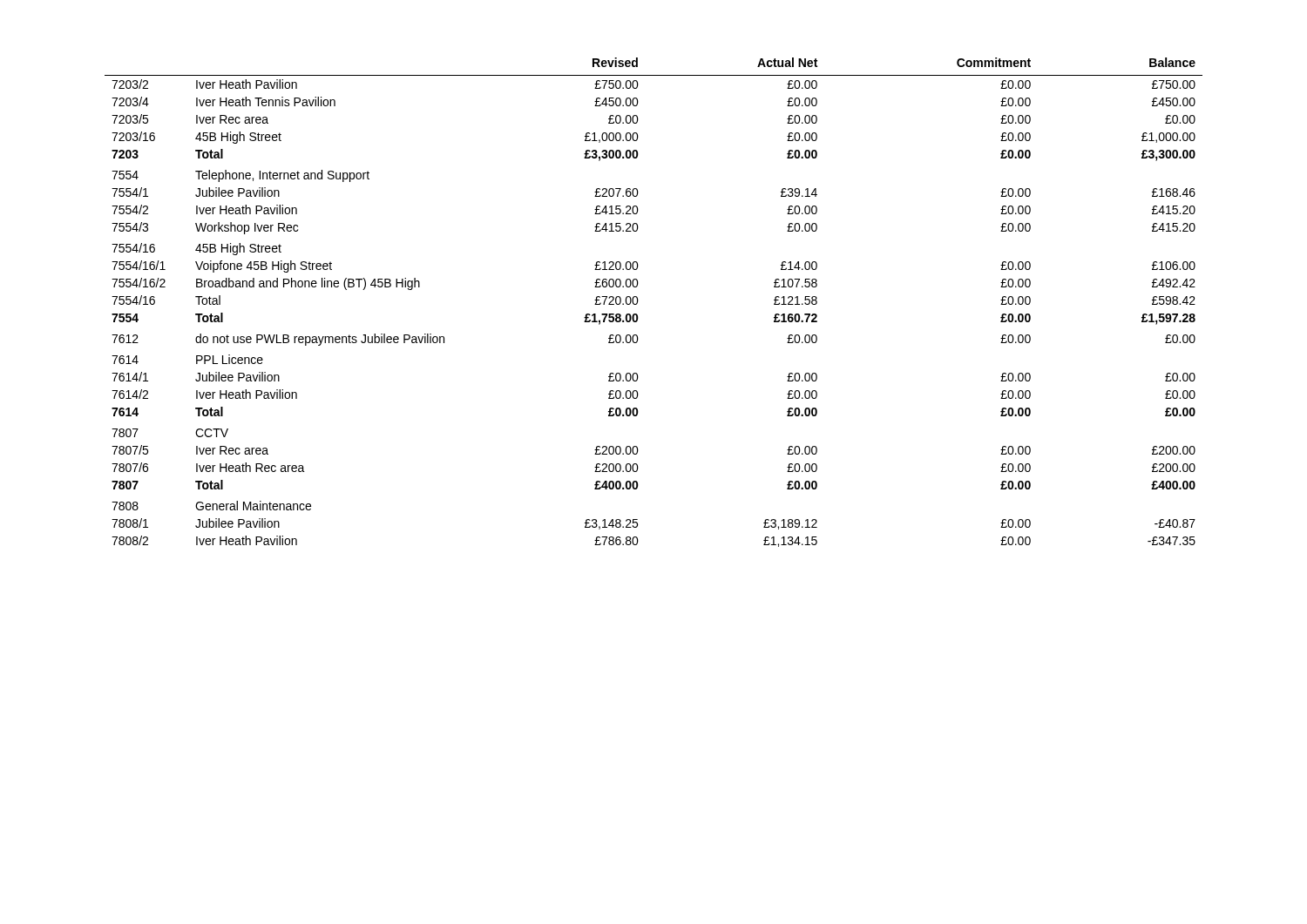Click on the table containing "Iver Rec area"
Image resolution: width=1307 pixels, height=924 pixels.
pos(654,301)
